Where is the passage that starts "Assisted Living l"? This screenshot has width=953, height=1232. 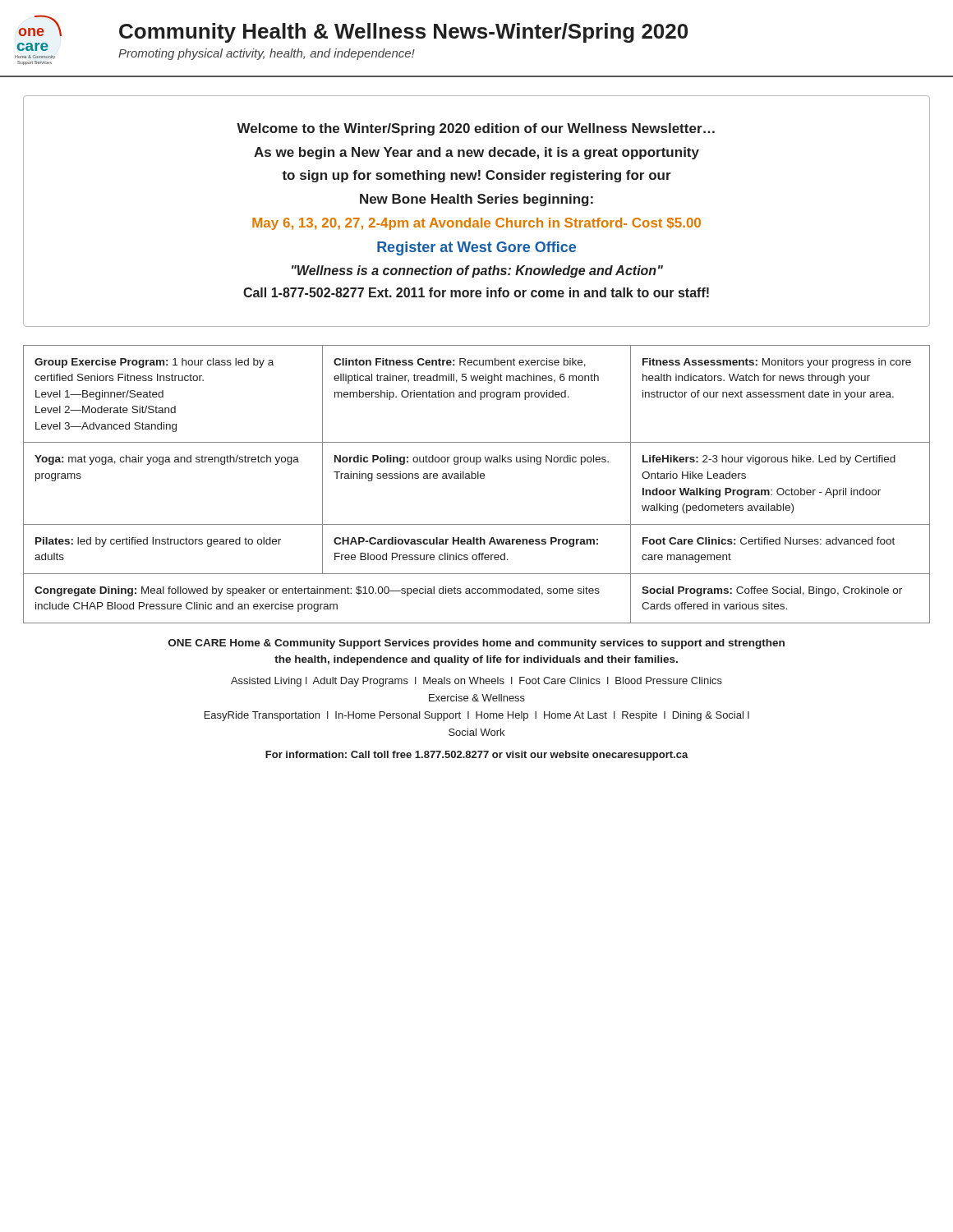click(476, 706)
